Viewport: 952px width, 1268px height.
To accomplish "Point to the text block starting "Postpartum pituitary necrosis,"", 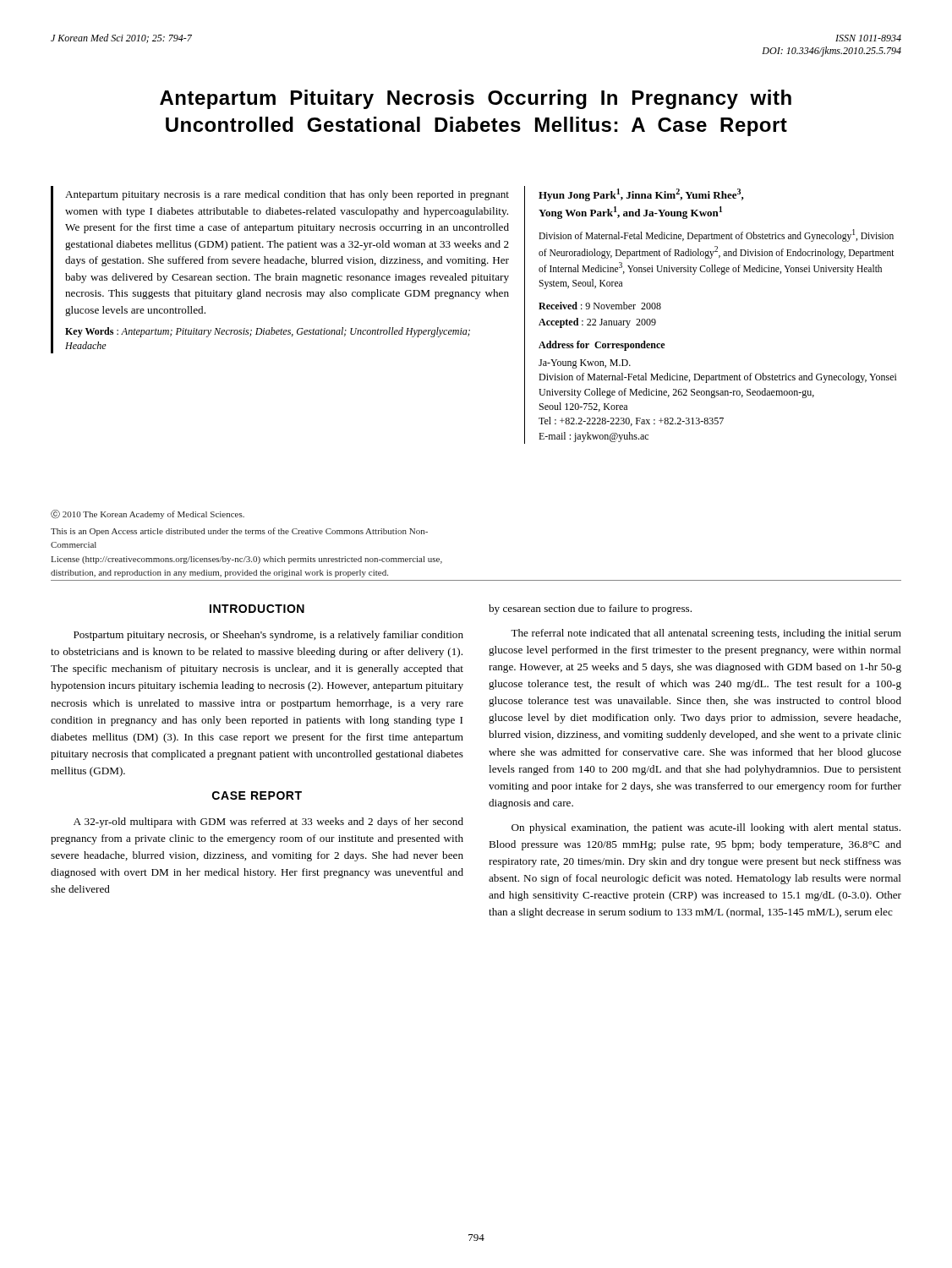I will [257, 703].
